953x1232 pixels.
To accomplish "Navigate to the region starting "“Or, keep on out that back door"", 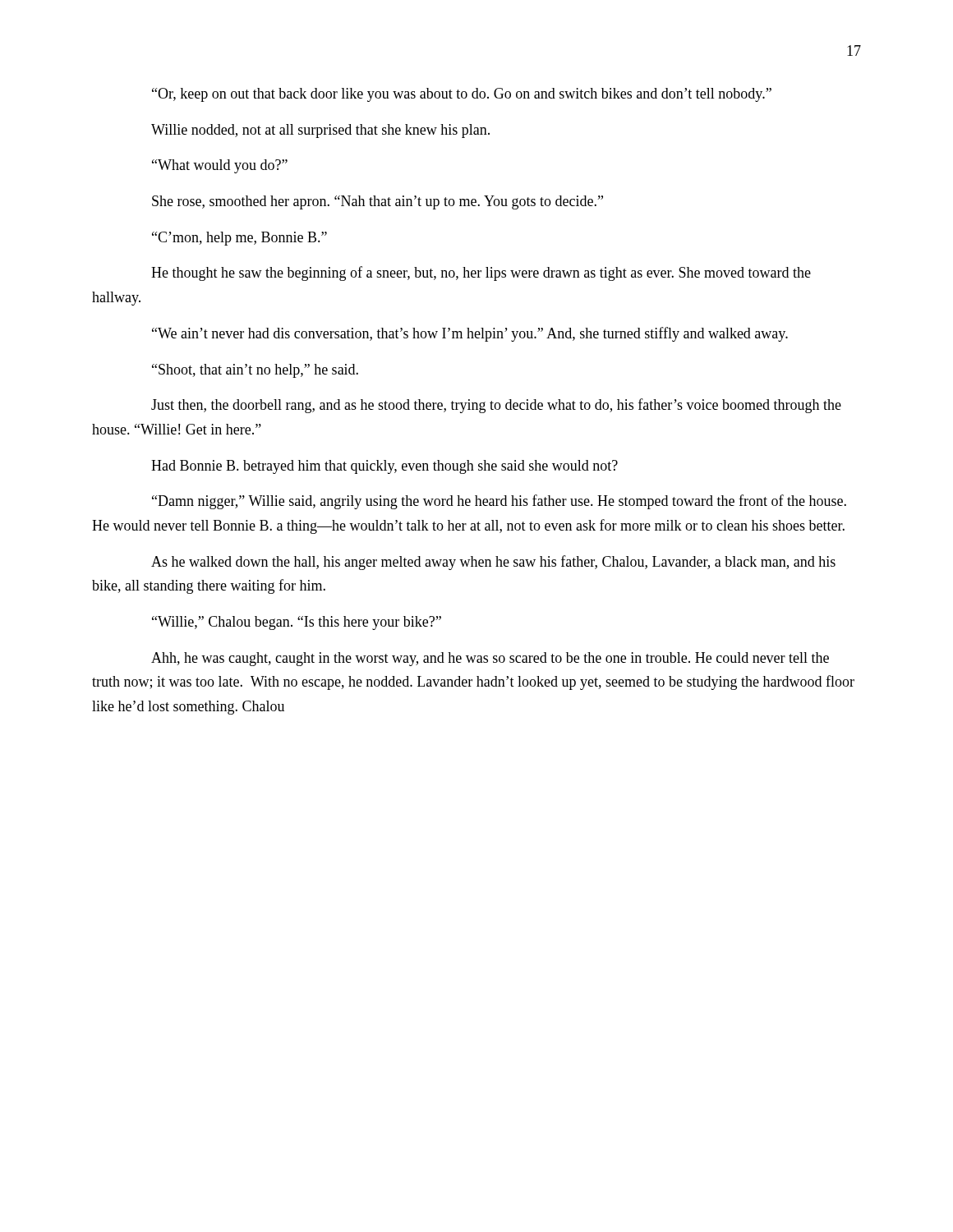I will (x=462, y=94).
